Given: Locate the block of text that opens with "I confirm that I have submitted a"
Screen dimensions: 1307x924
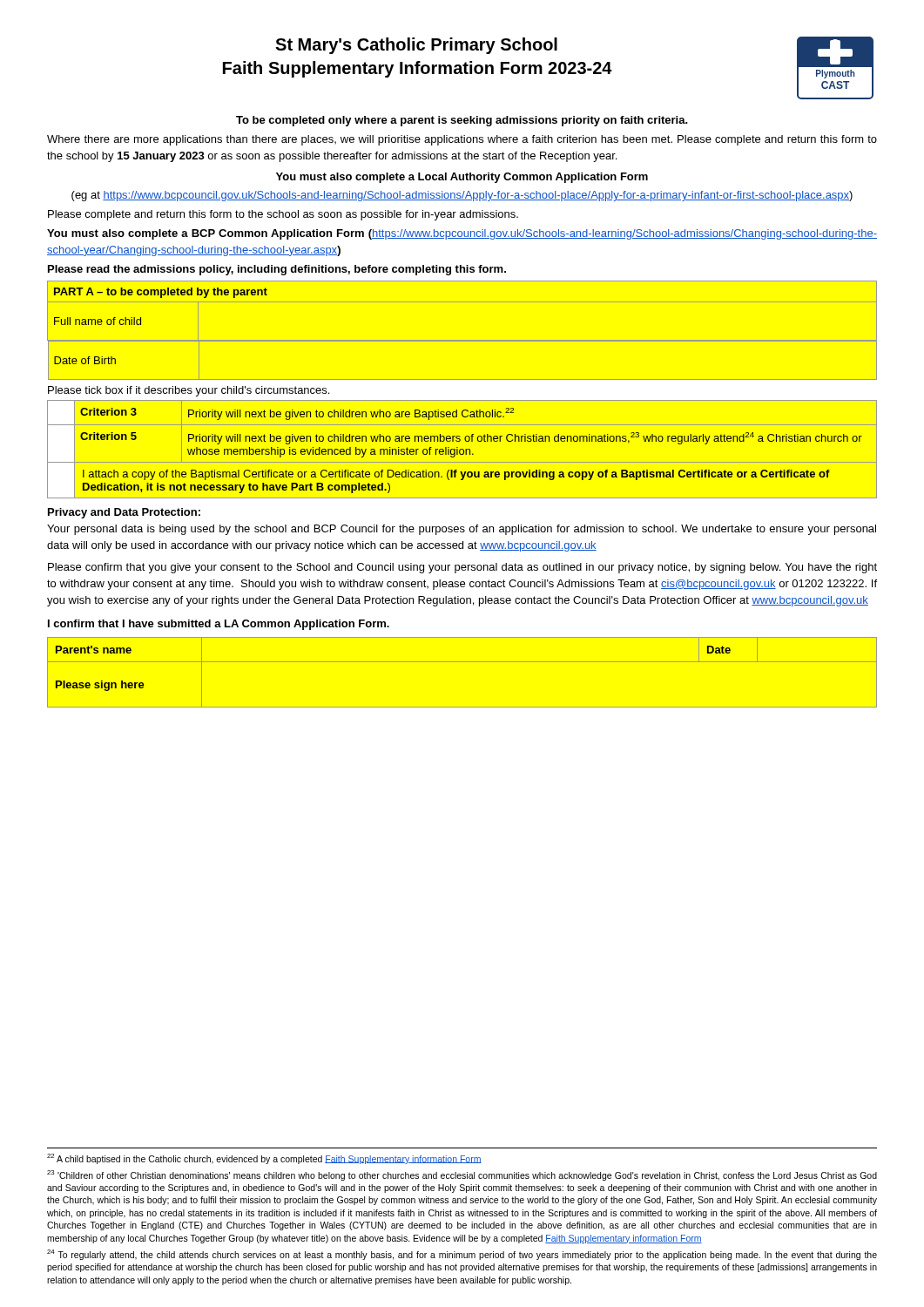Looking at the screenshot, I should click(x=218, y=624).
